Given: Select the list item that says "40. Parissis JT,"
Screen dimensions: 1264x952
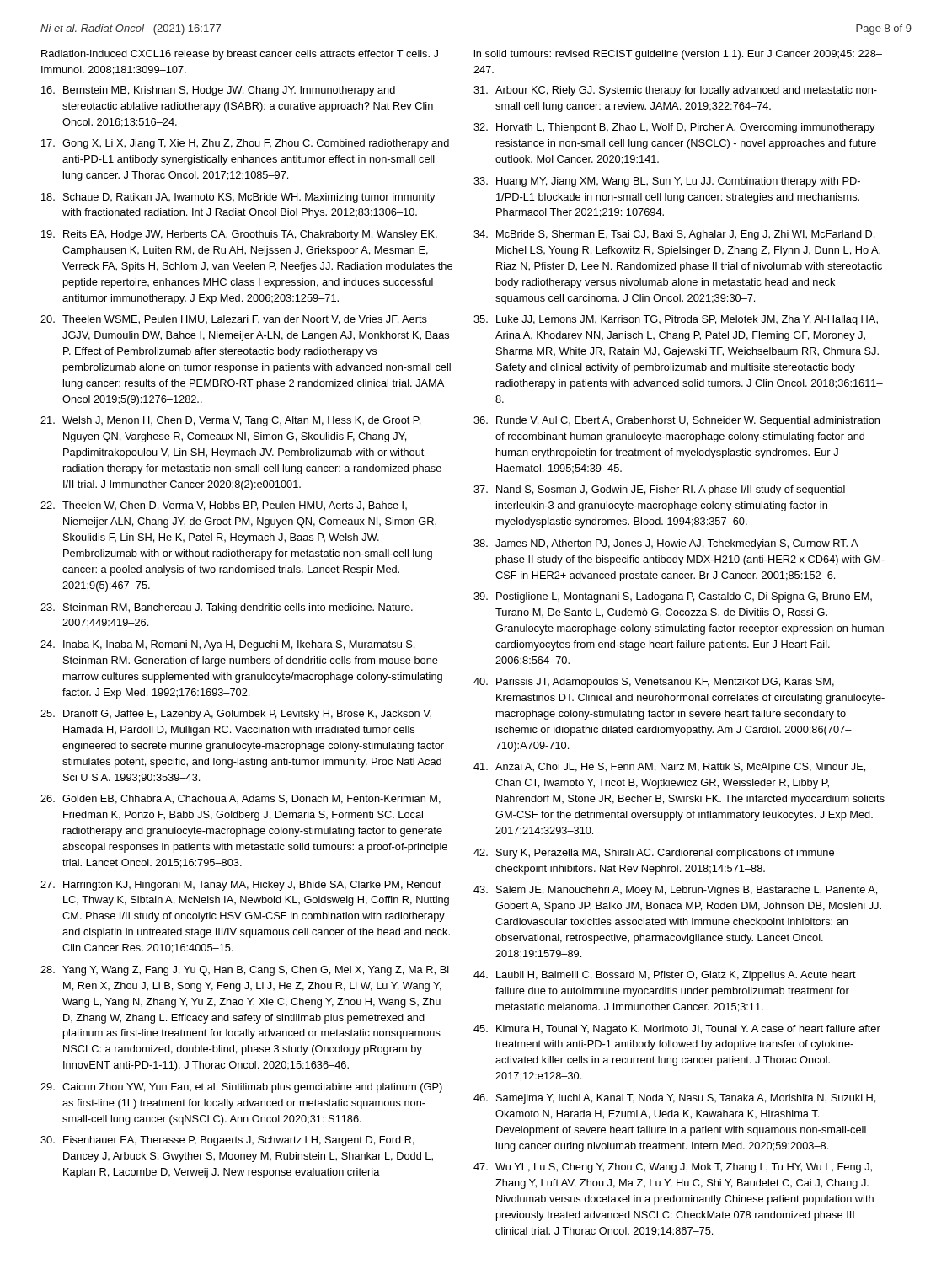Looking at the screenshot, I should click(680, 714).
